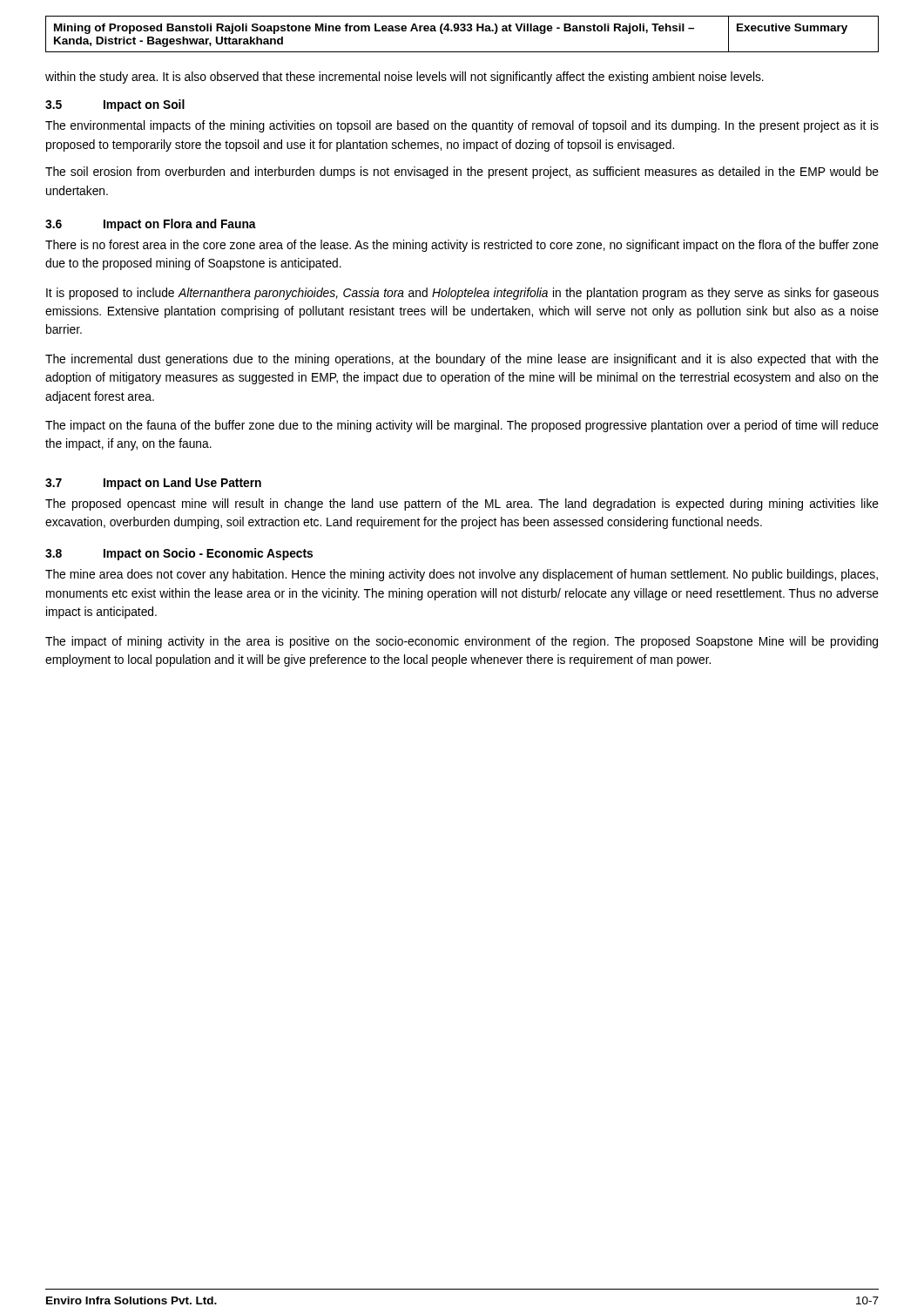The image size is (924, 1307).
Task: Click on the text block that says "It is proposed"
Action: 462,312
